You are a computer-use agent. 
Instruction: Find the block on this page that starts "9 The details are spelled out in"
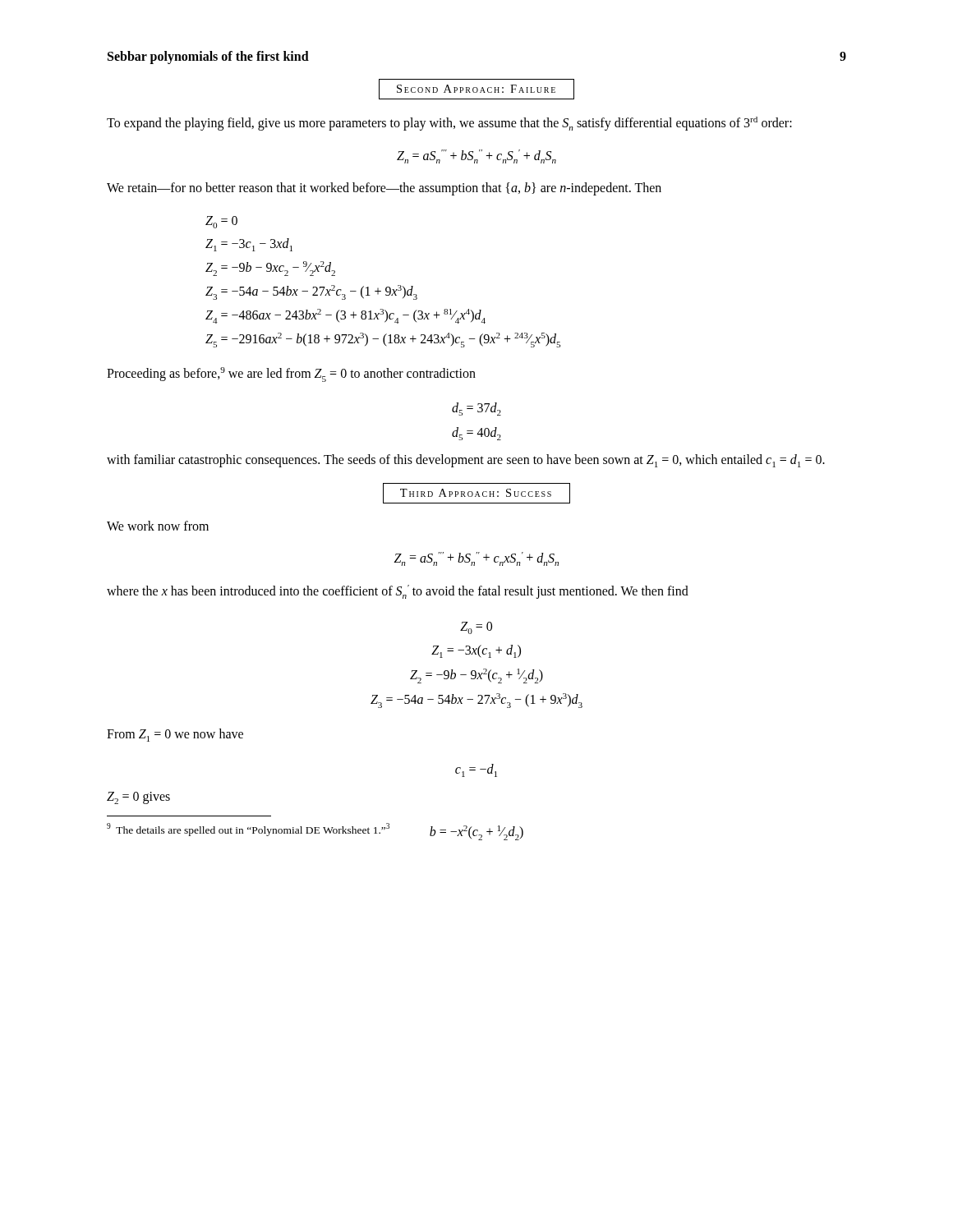coord(476,827)
